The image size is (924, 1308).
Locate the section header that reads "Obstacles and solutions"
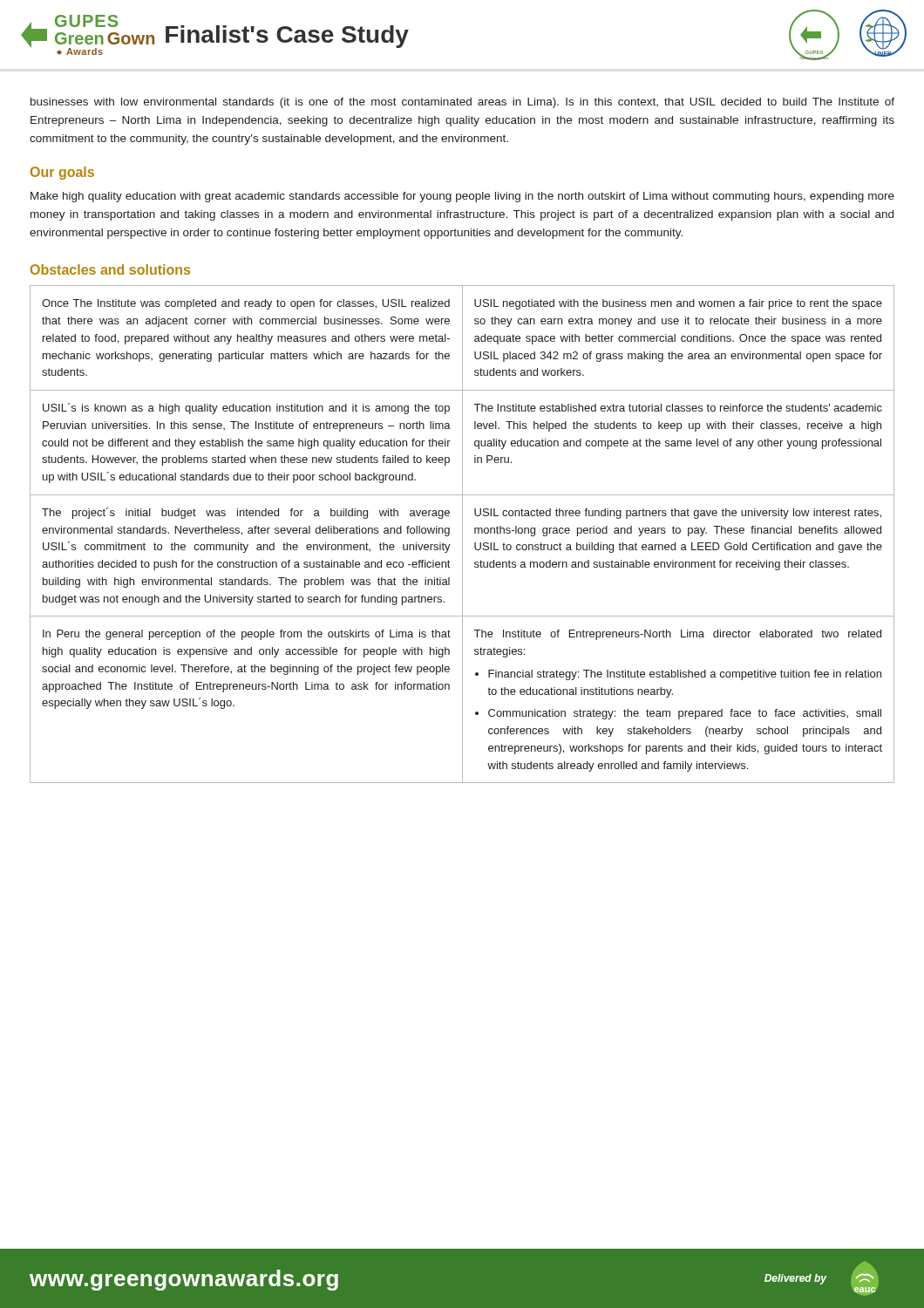[110, 270]
